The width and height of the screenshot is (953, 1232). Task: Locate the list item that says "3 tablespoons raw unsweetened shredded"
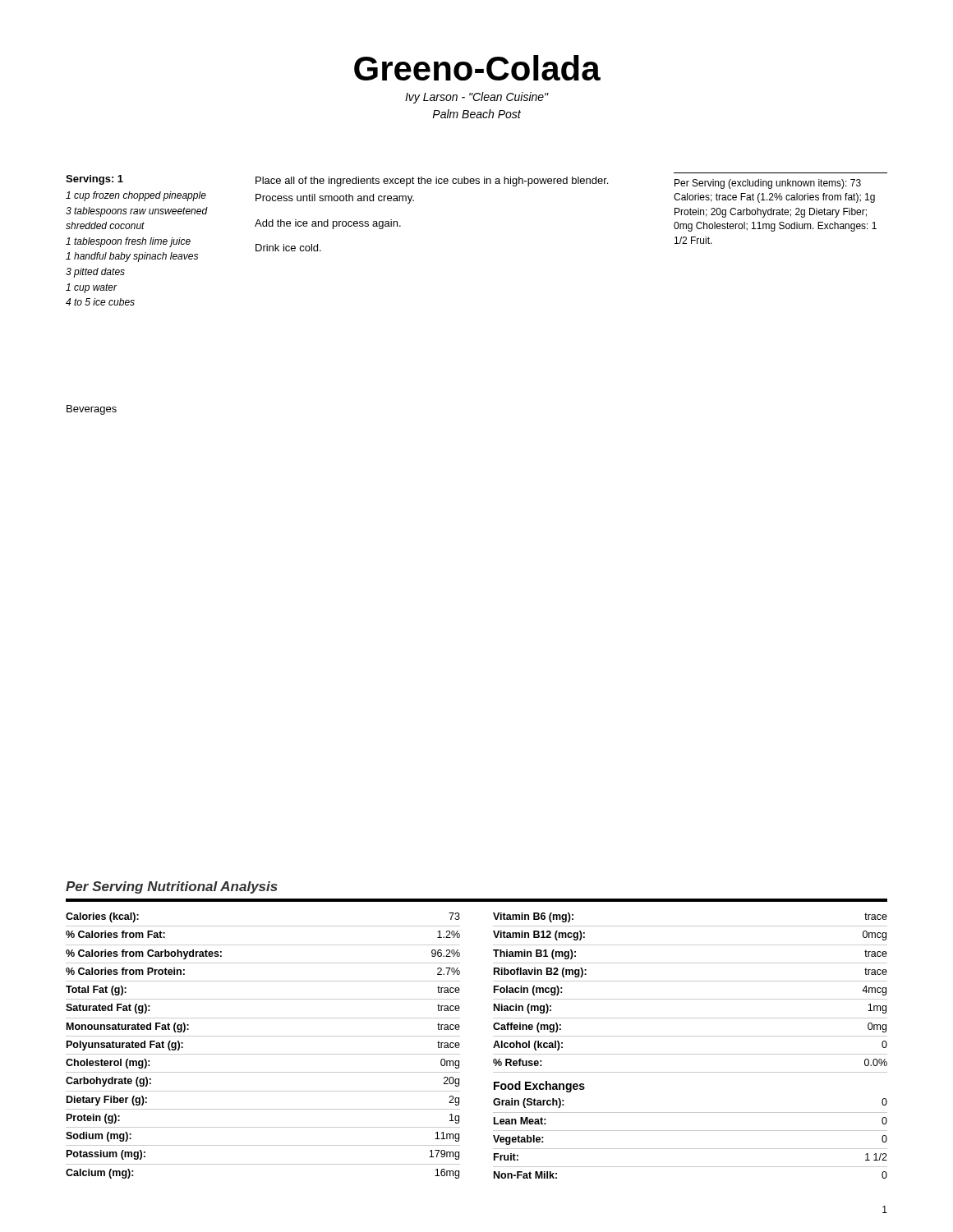click(x=136, y=218)
